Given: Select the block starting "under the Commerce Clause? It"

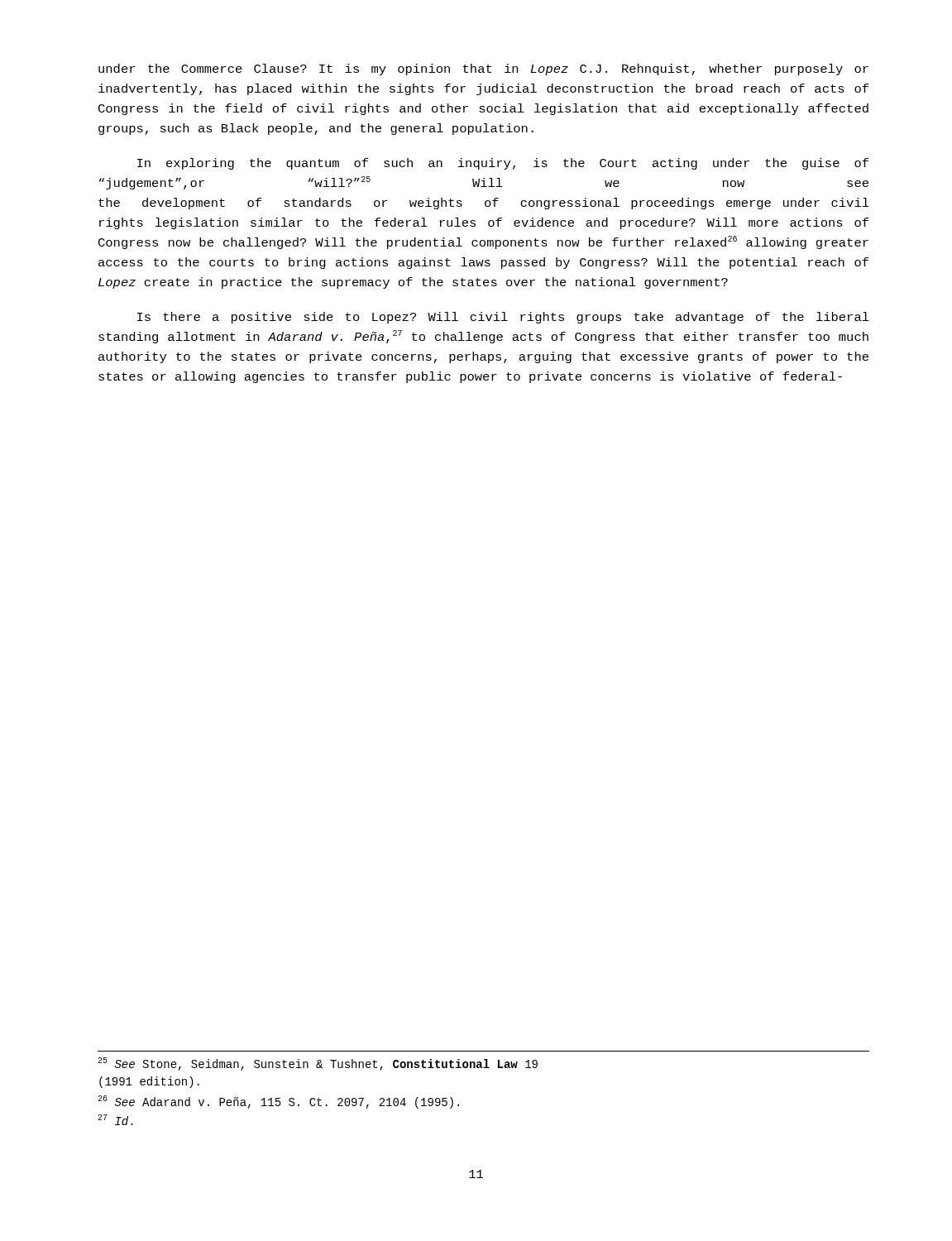Looking at the screenshot, I should (x=483, y=99).
